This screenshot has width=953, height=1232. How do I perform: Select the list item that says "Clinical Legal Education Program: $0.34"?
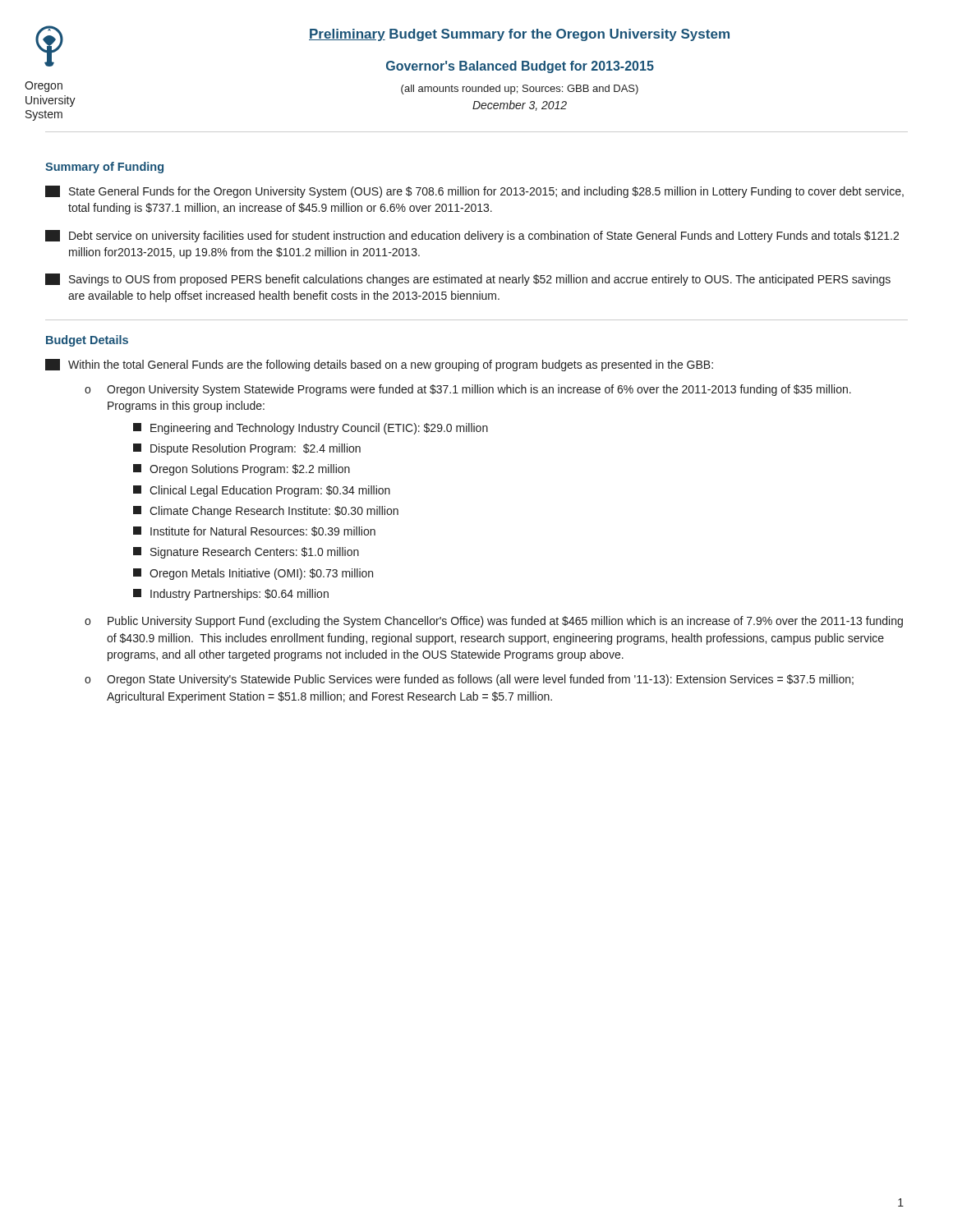(x=262, y=490)
